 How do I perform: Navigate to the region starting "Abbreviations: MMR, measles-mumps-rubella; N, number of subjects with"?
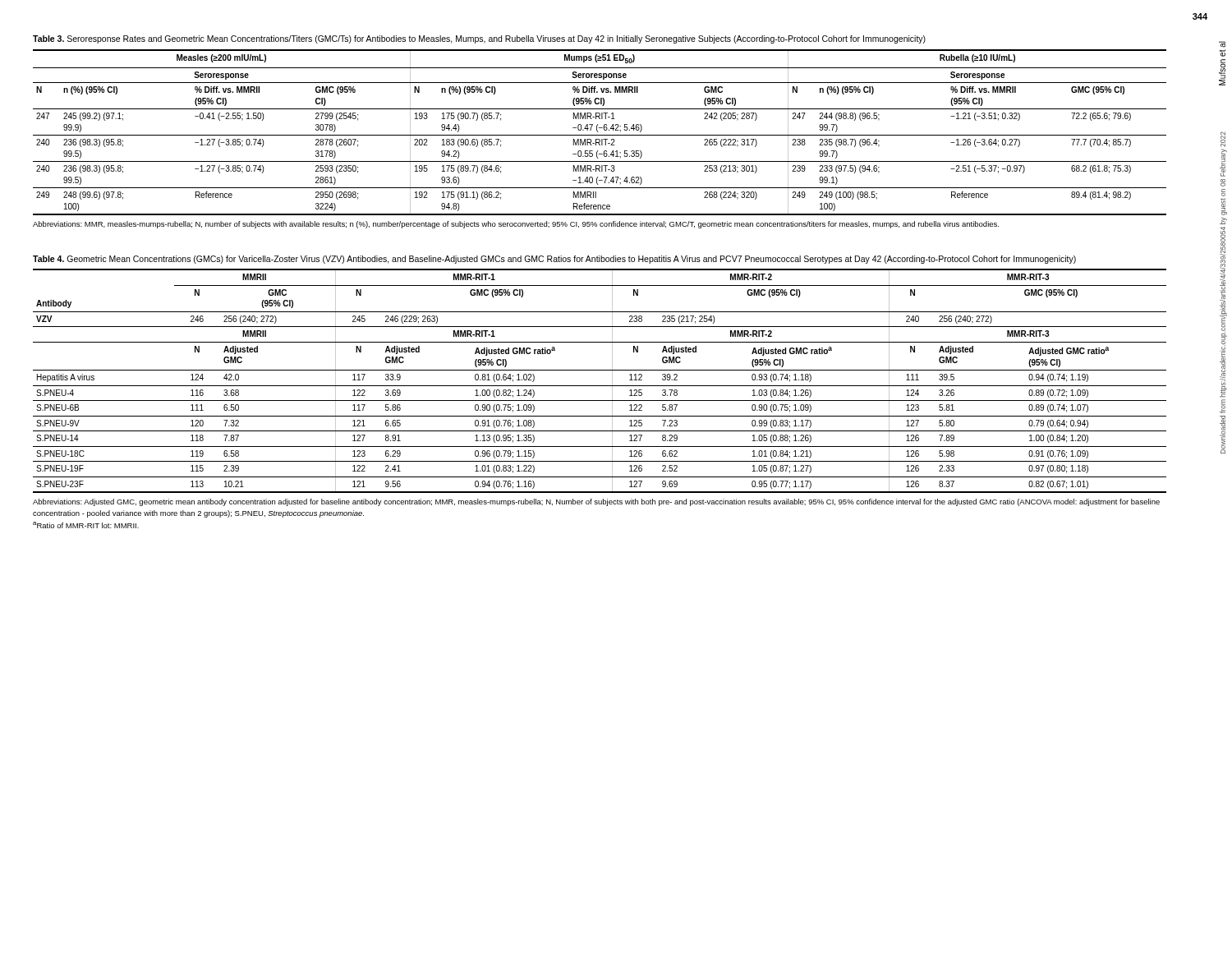pyautogui.click(x=516, y=224)
